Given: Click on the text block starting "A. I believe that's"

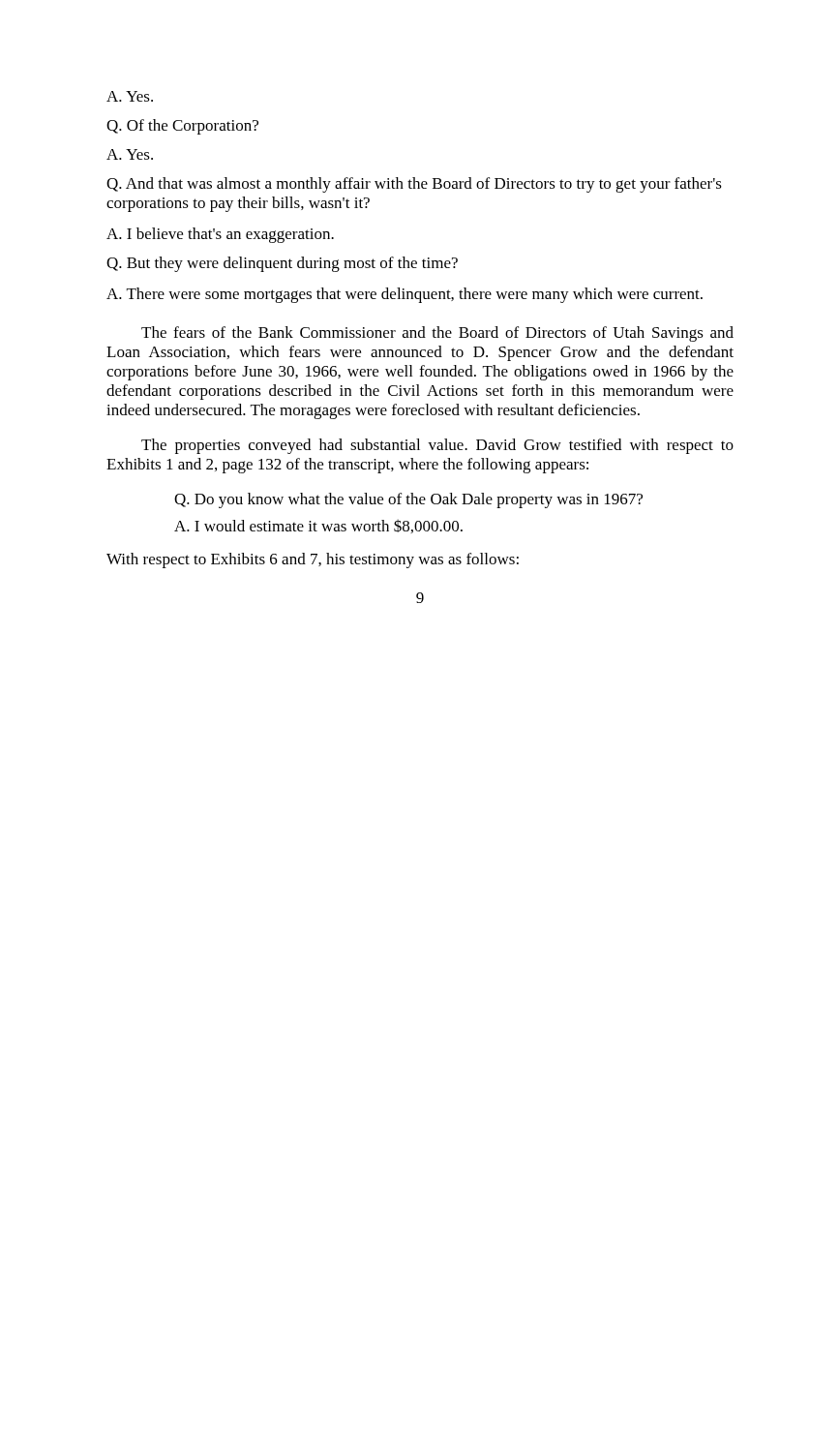Looking at the screenshot, I should tap(221, 234).
